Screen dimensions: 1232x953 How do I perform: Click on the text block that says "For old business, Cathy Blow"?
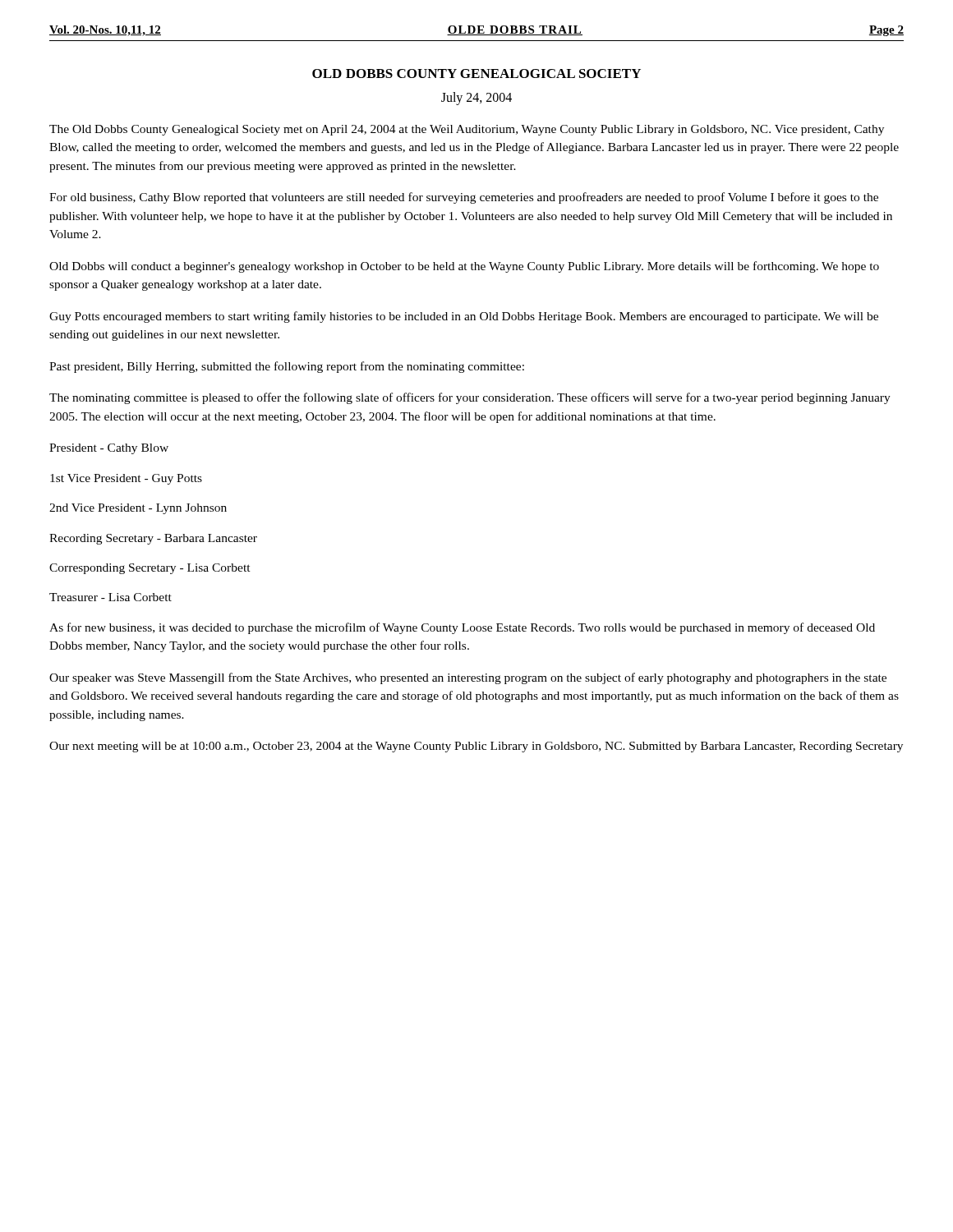471,216
